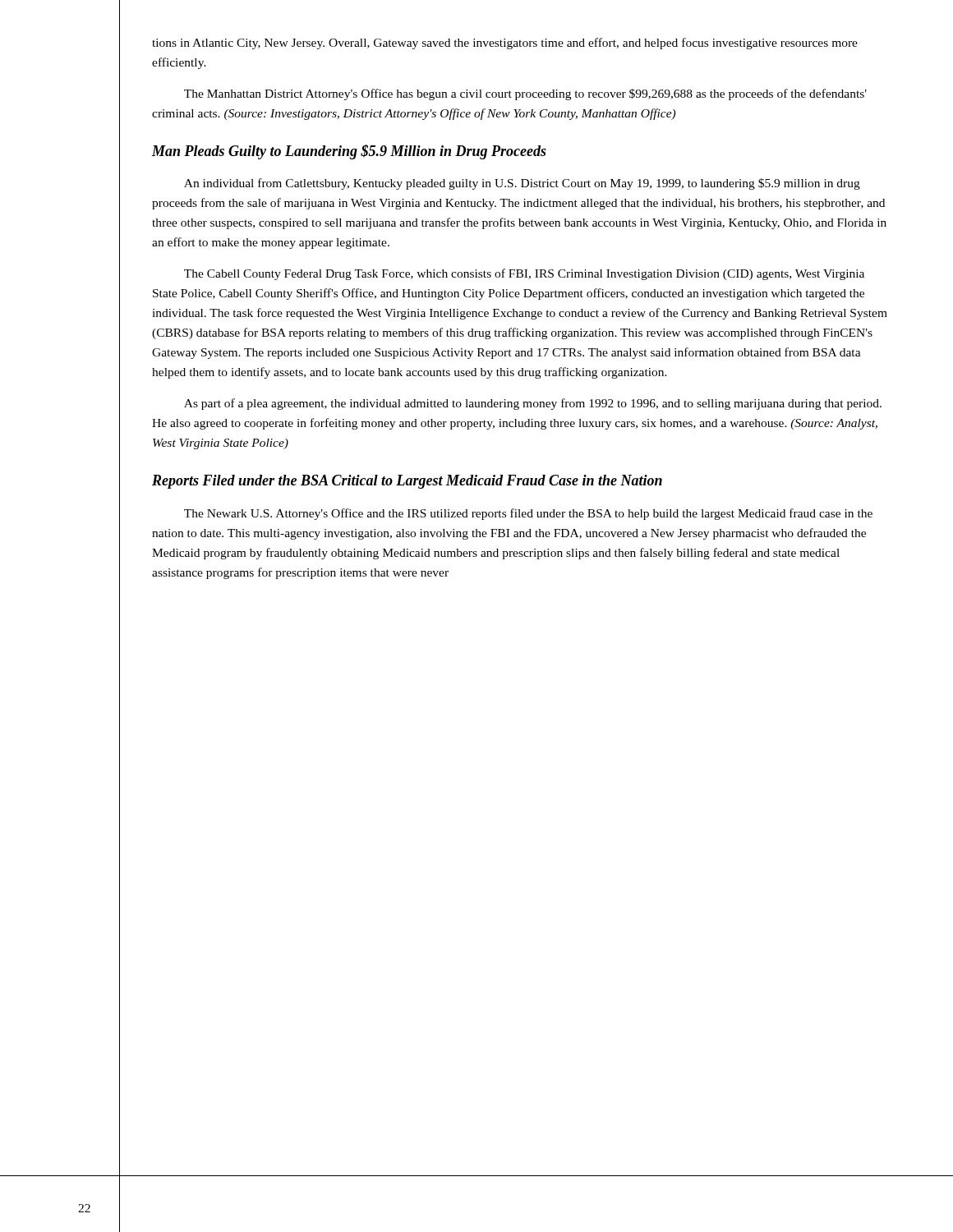
Task: Where is the passage that starts "The Newark U.S. Attorney's Office and"?
Action: point(522,543)
